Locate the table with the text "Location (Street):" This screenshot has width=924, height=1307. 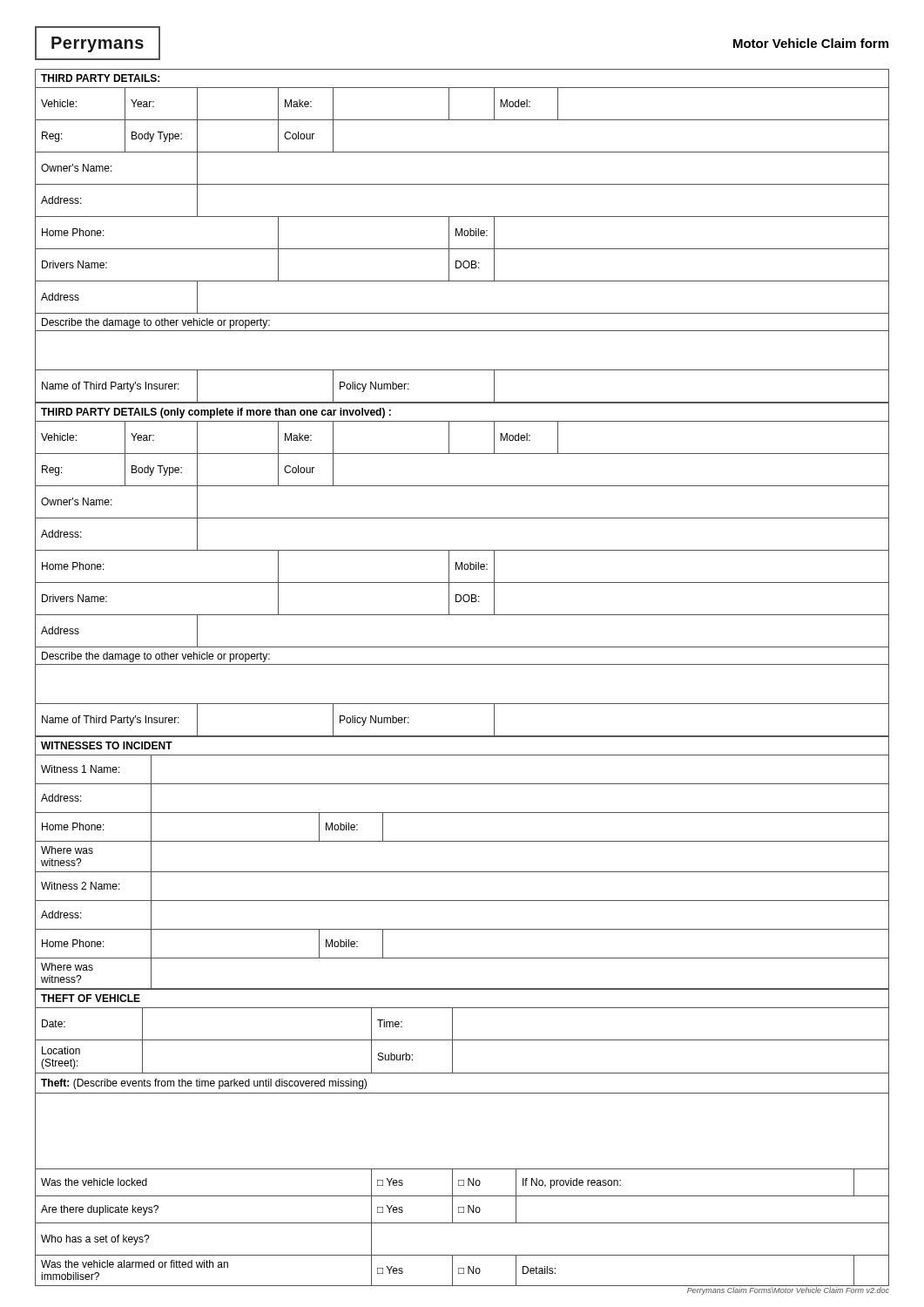click(462, 1138)
